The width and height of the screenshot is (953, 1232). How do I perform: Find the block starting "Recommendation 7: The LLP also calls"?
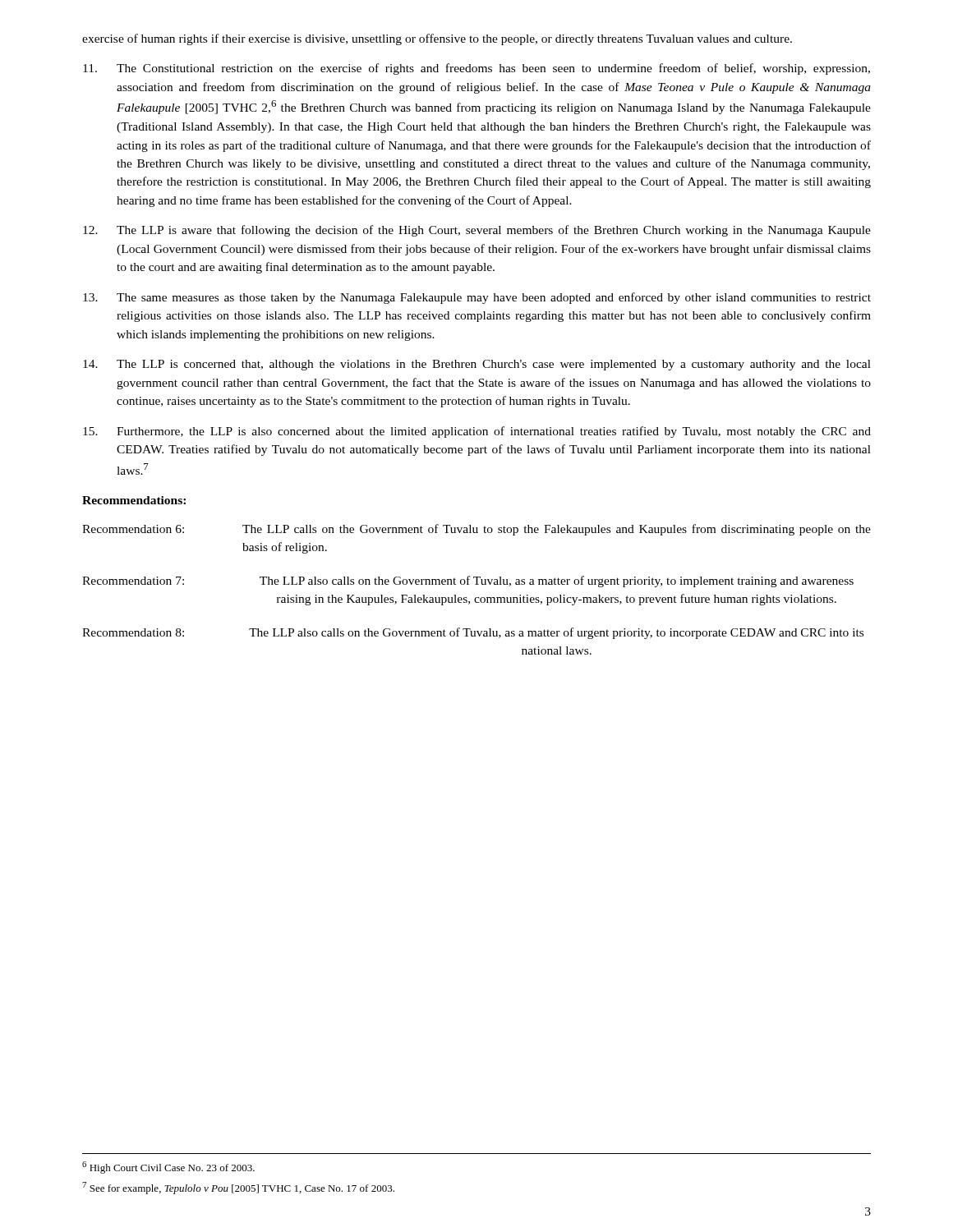476,590
